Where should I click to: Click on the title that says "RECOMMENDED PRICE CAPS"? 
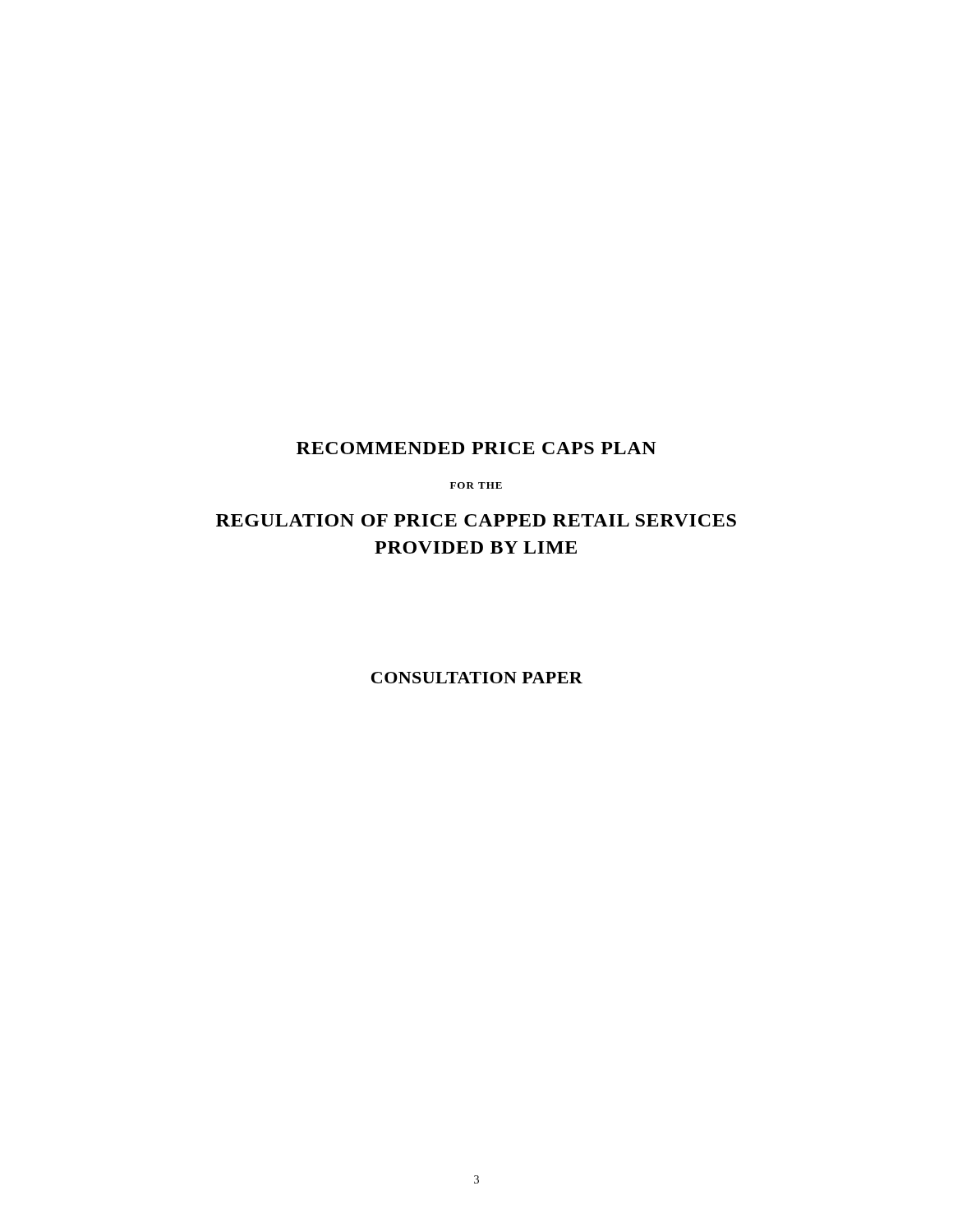point(476,448)
